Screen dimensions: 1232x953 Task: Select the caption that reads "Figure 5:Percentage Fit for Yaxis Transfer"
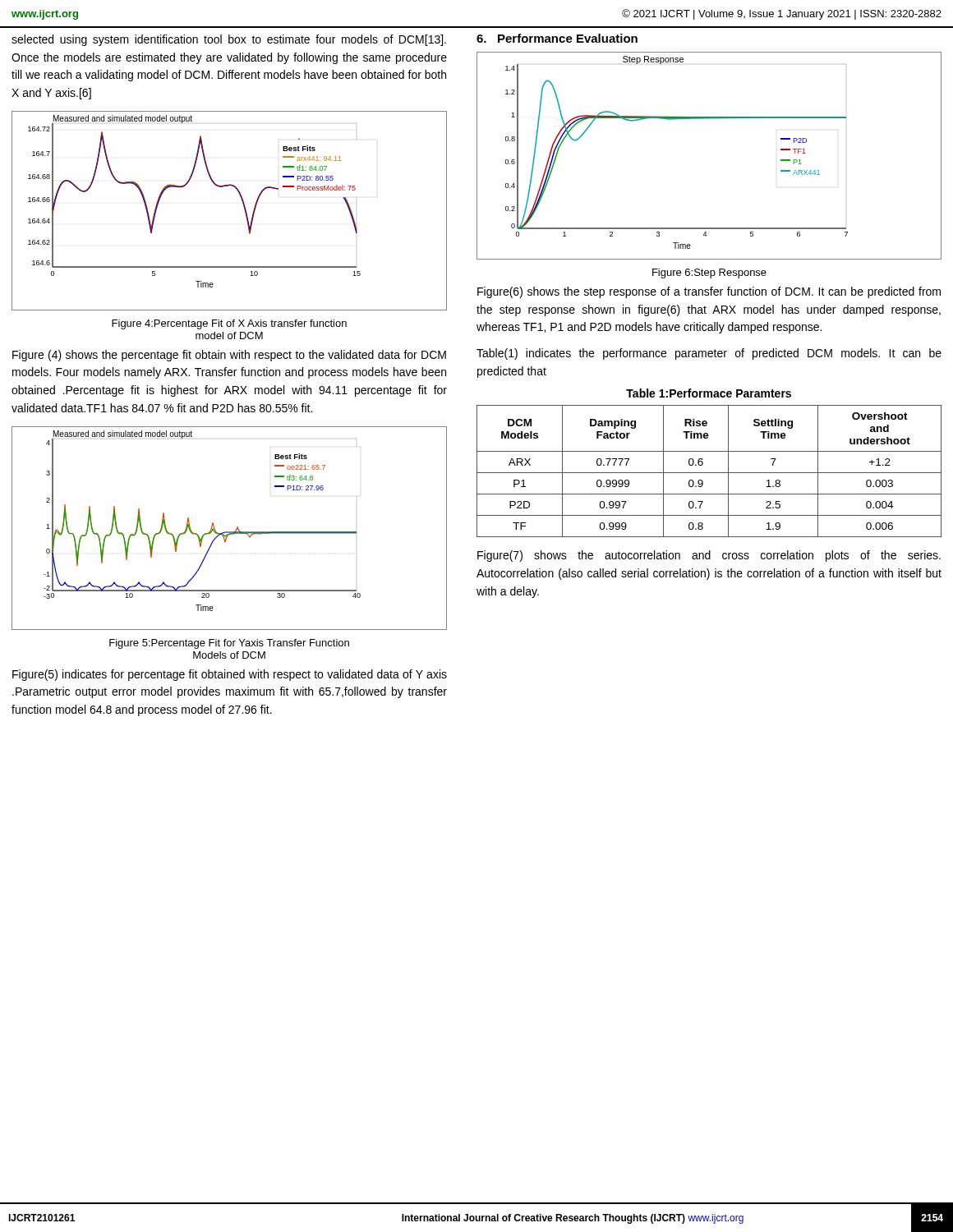pos(229,648)
